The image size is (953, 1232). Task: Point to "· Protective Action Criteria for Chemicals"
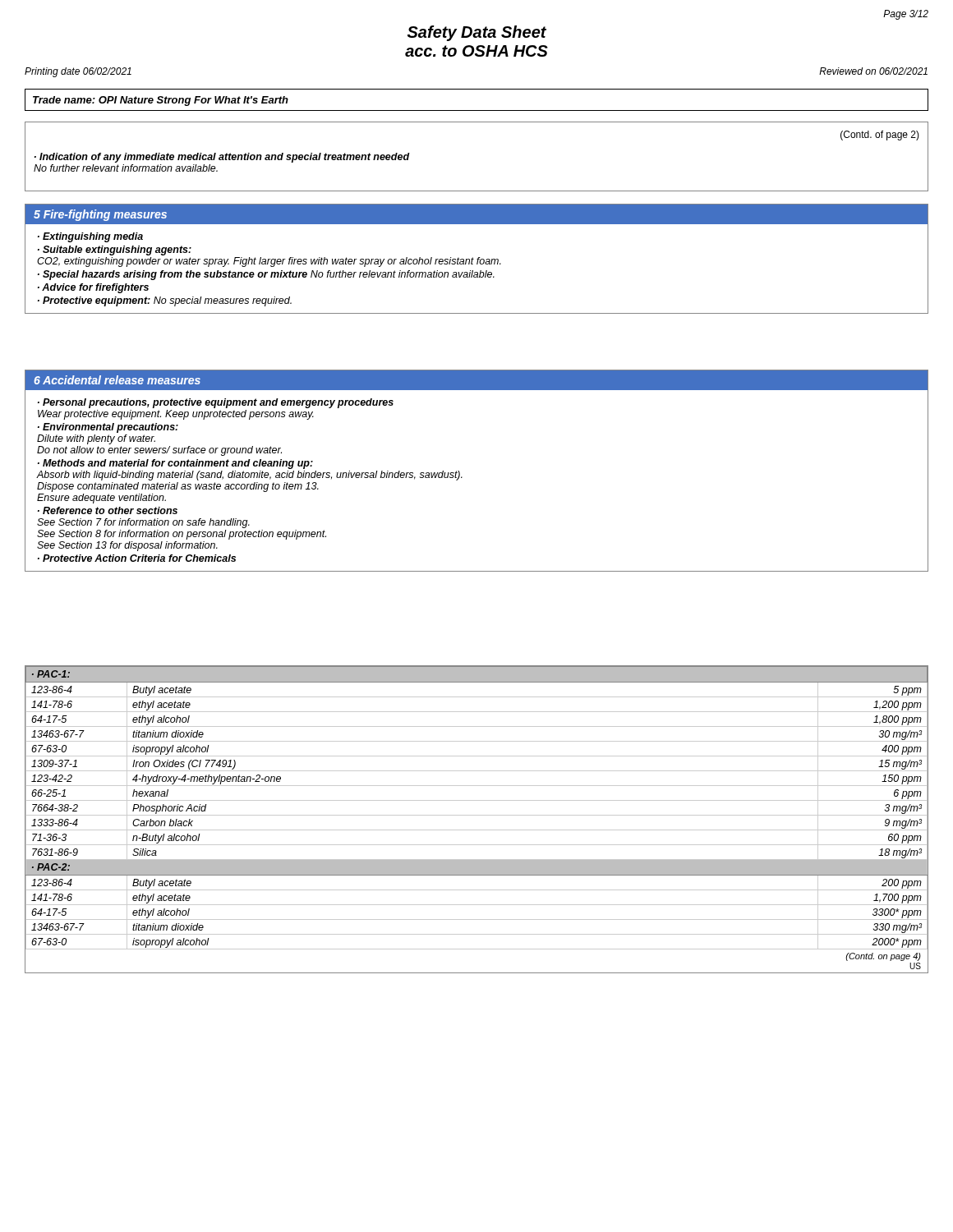[476, 559]
